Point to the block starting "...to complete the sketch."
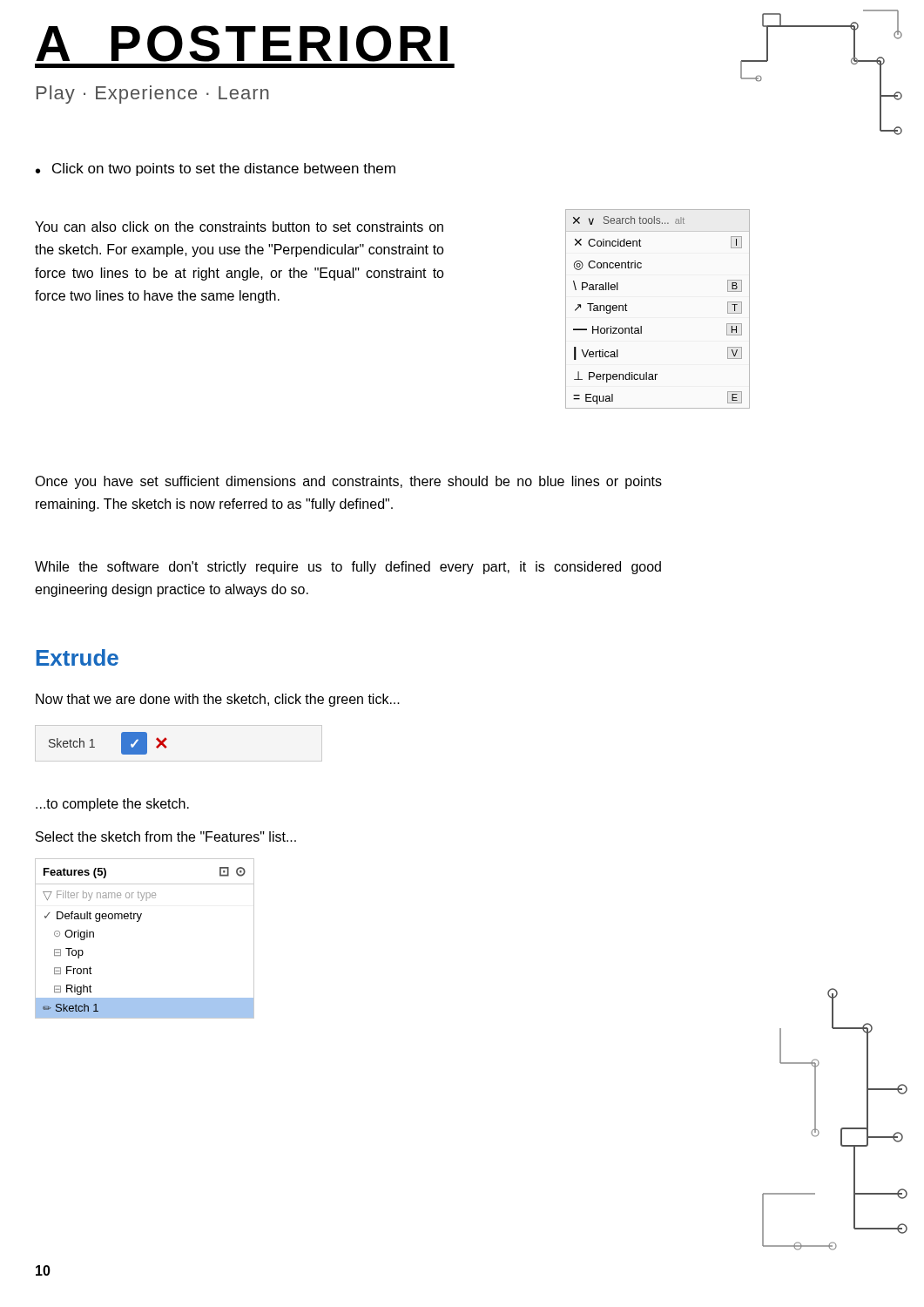Screen dimensions: 1307x924 click(112, 804)
